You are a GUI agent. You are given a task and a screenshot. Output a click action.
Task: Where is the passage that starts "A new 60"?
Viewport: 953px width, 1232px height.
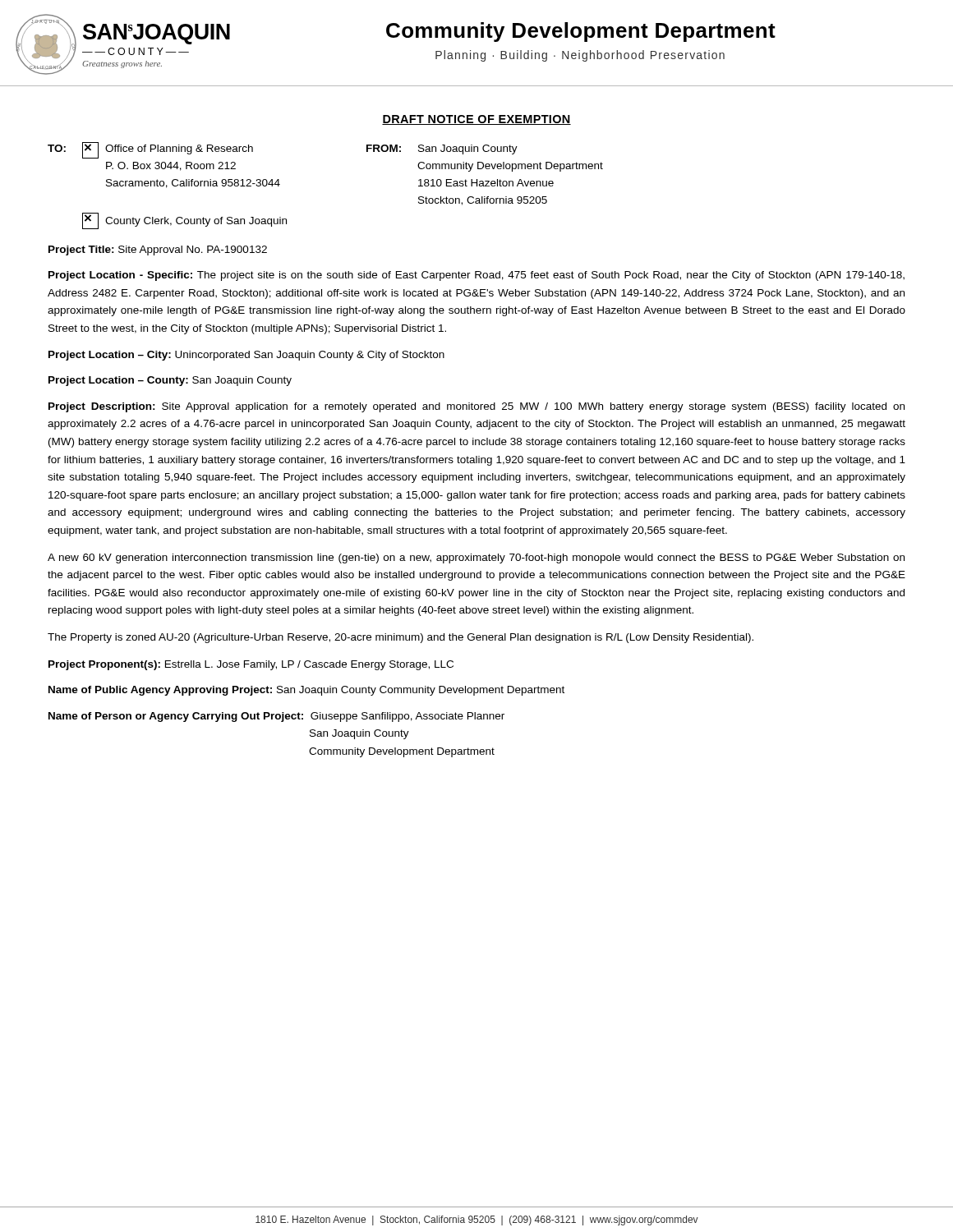click(x=476, y=584)
